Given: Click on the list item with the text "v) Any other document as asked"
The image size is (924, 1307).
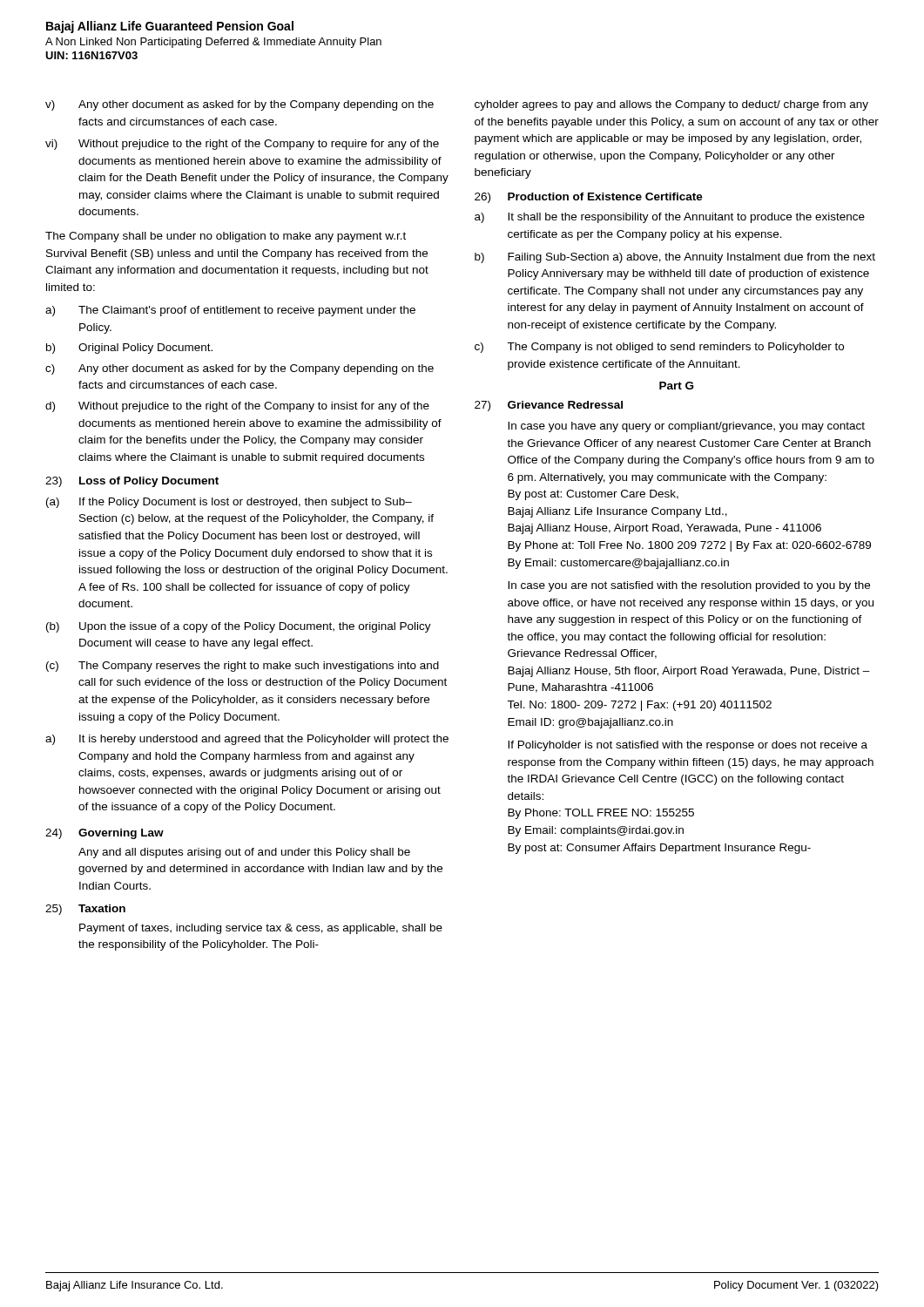Looking at the screenshot, I should [x=248, y=113].
